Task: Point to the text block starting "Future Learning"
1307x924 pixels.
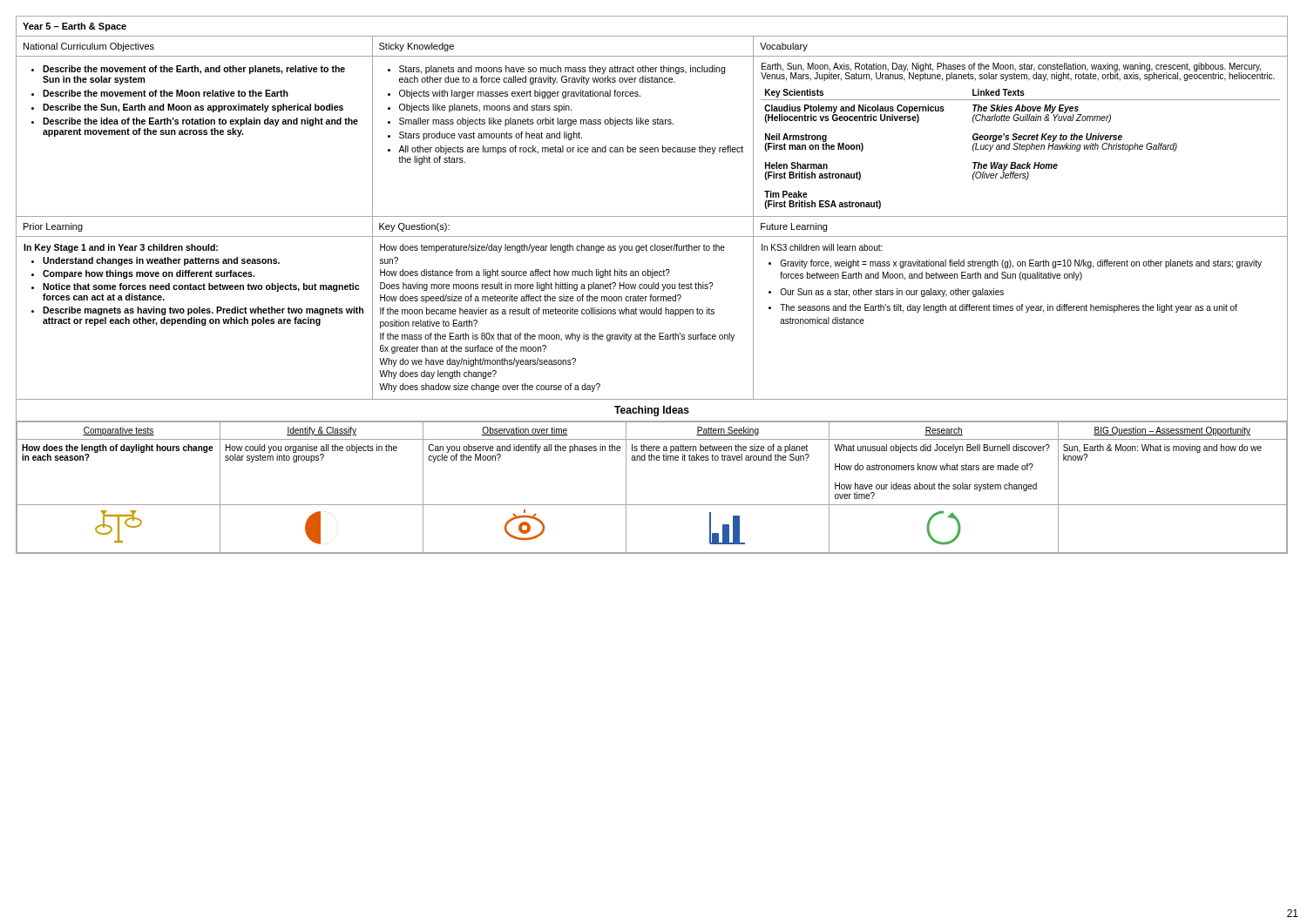Action: click(x=794, y=226)
